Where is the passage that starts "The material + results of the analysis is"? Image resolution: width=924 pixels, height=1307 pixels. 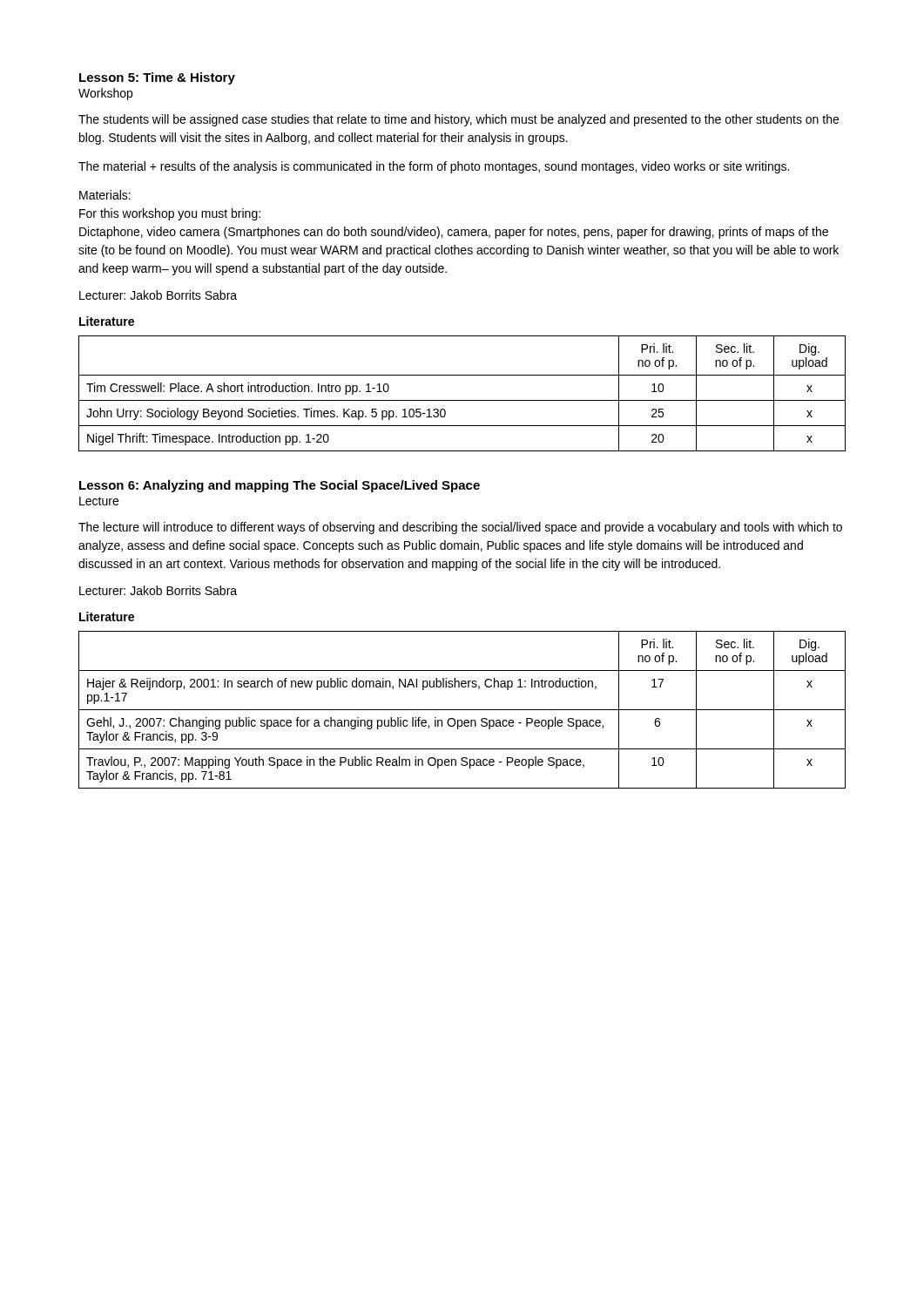[x=434, y=166]
